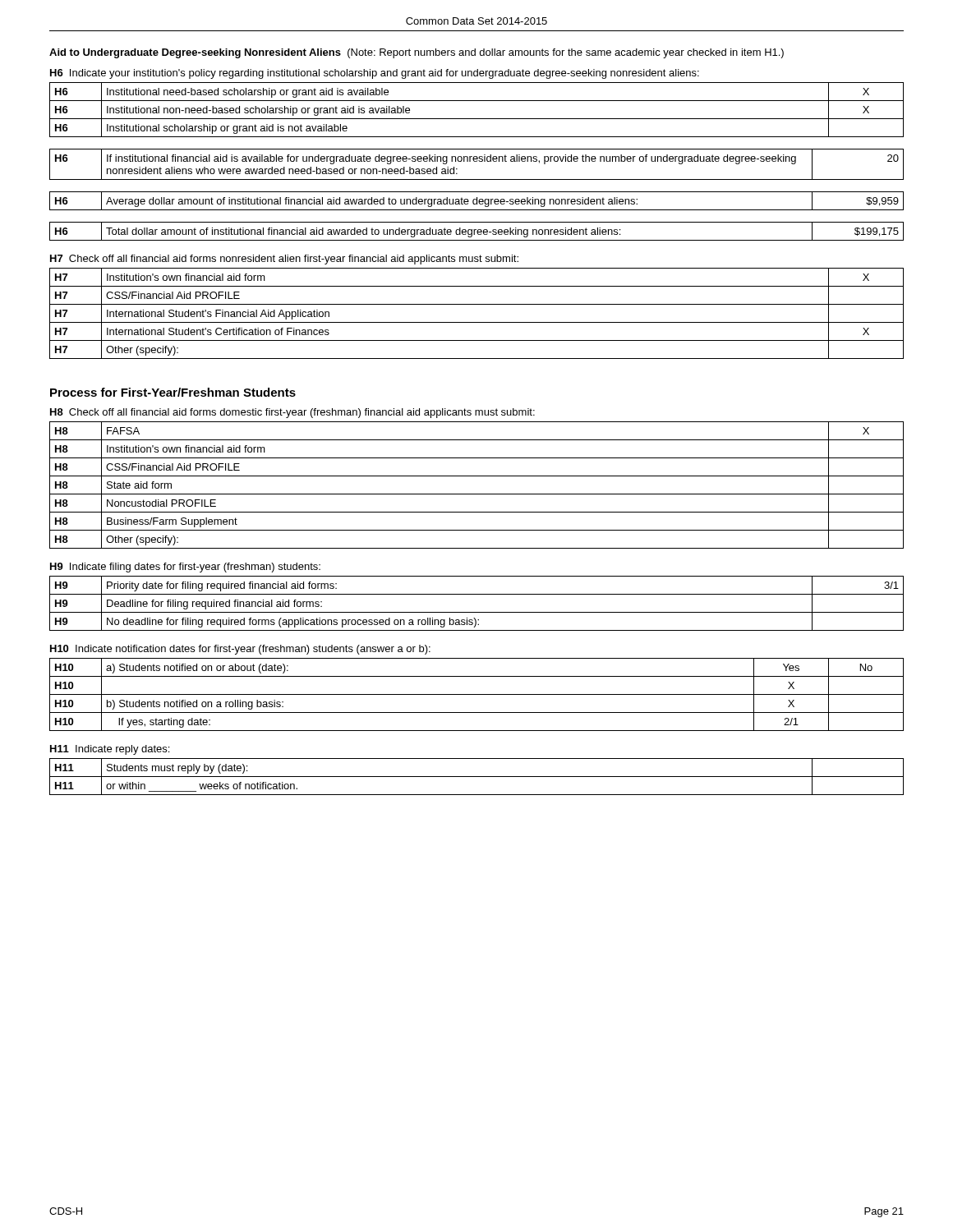Click on the table containing "or within ________"
The image size is (953, 1232).
[476, 777]
